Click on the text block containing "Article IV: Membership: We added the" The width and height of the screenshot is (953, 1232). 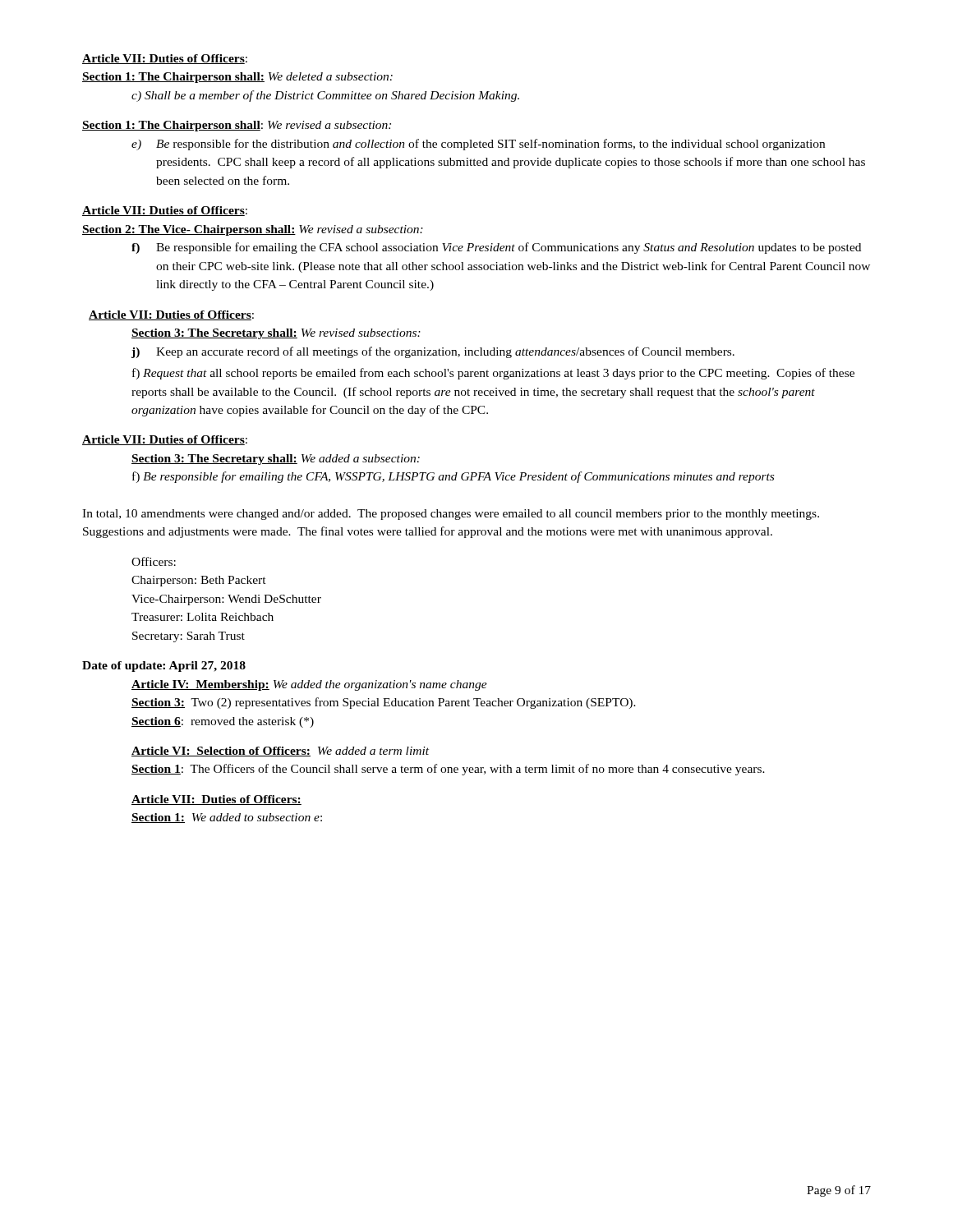coord(309,685)
